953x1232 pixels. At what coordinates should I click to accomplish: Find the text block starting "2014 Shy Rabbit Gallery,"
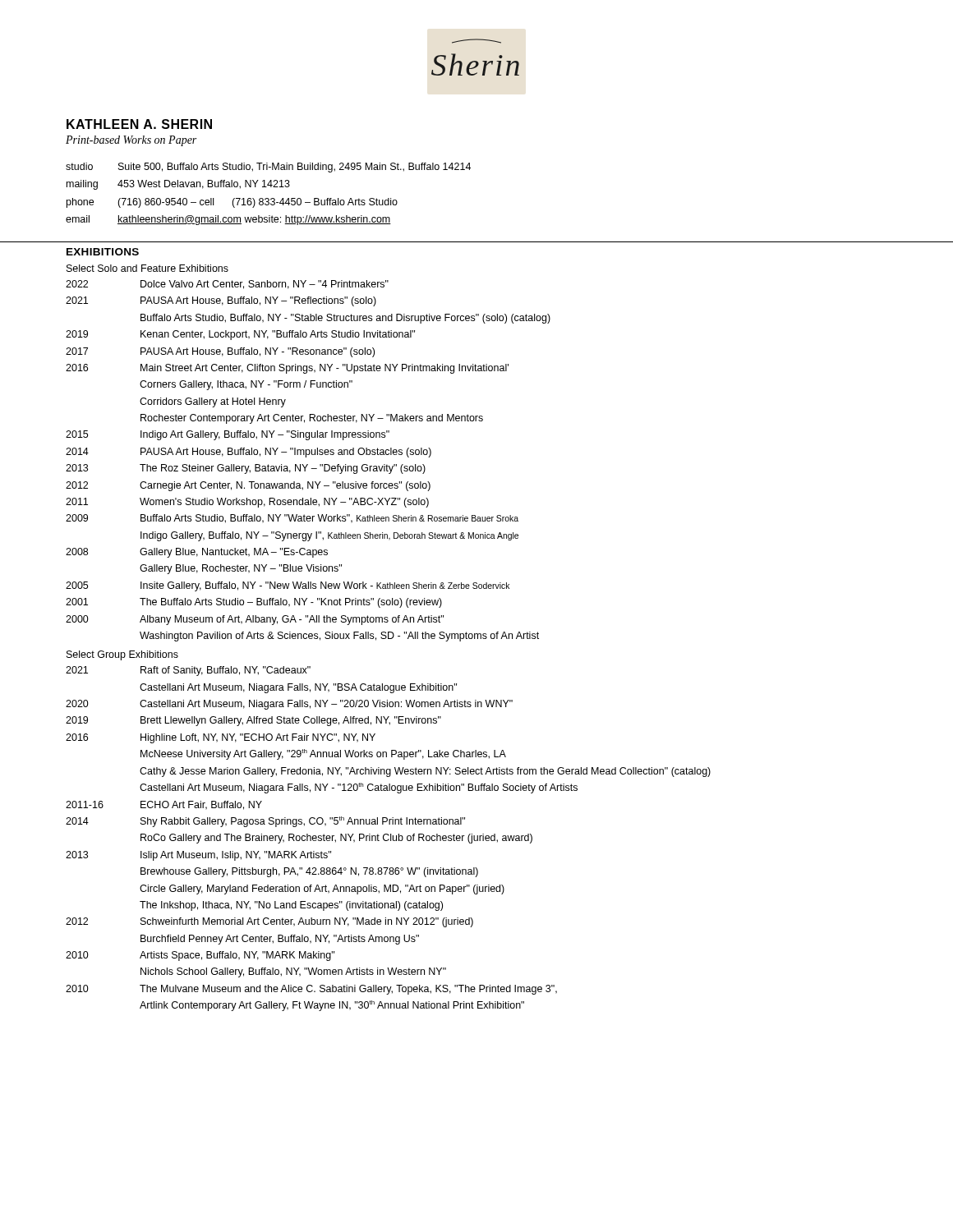point(485,822)
